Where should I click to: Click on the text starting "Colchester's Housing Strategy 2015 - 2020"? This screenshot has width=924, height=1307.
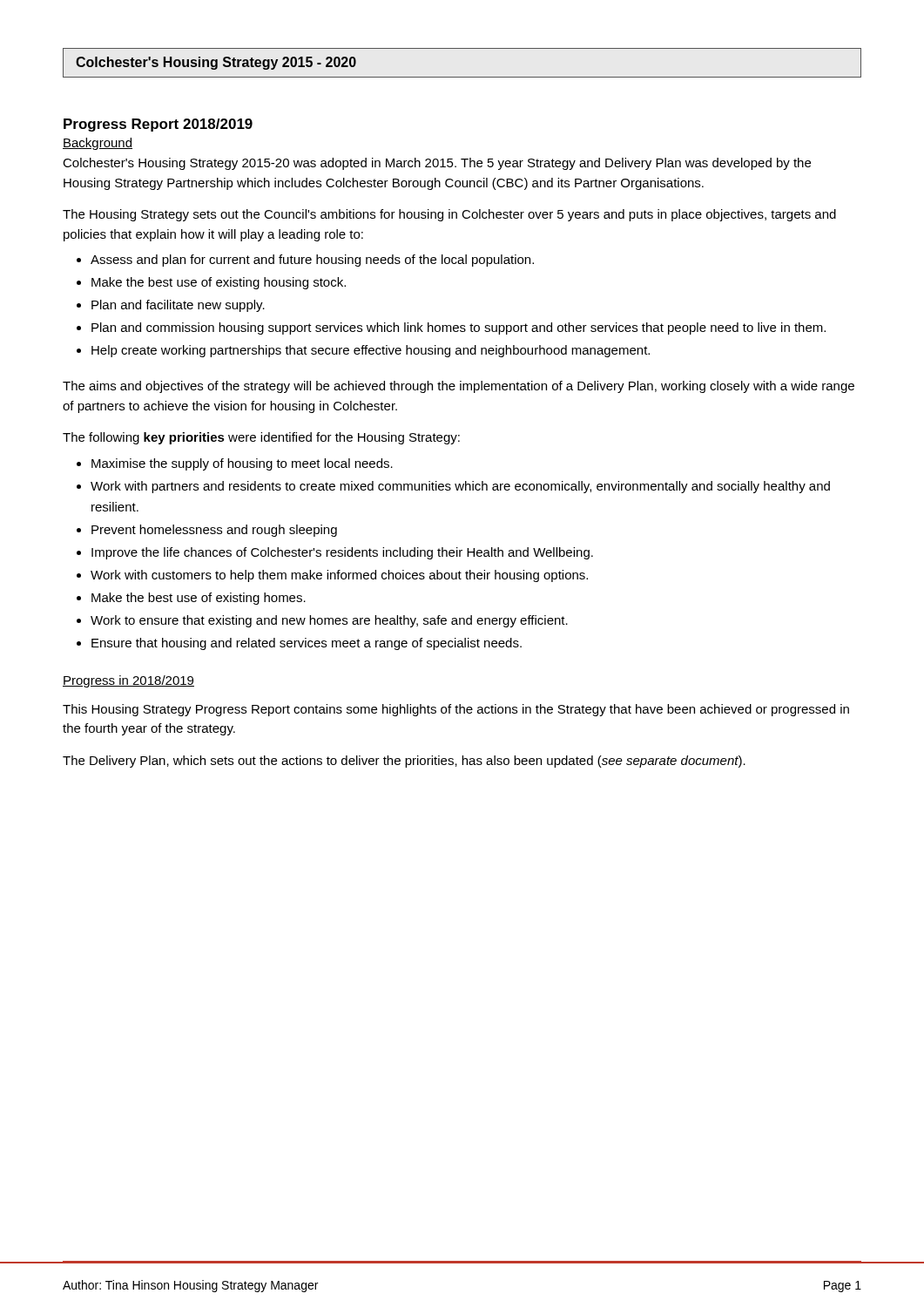pos(462,63)
